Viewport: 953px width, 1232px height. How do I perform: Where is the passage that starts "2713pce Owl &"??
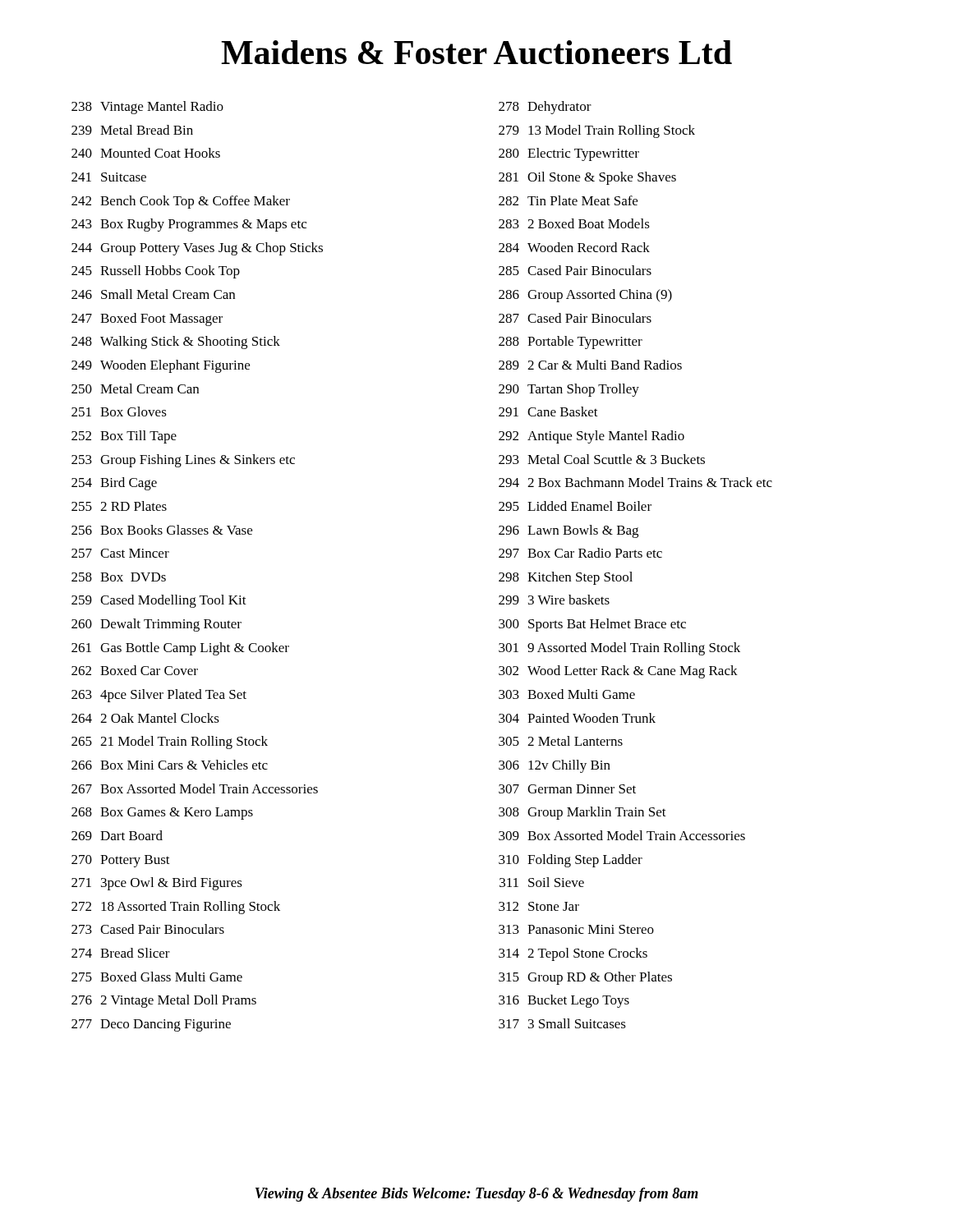[x=150, y=883]
